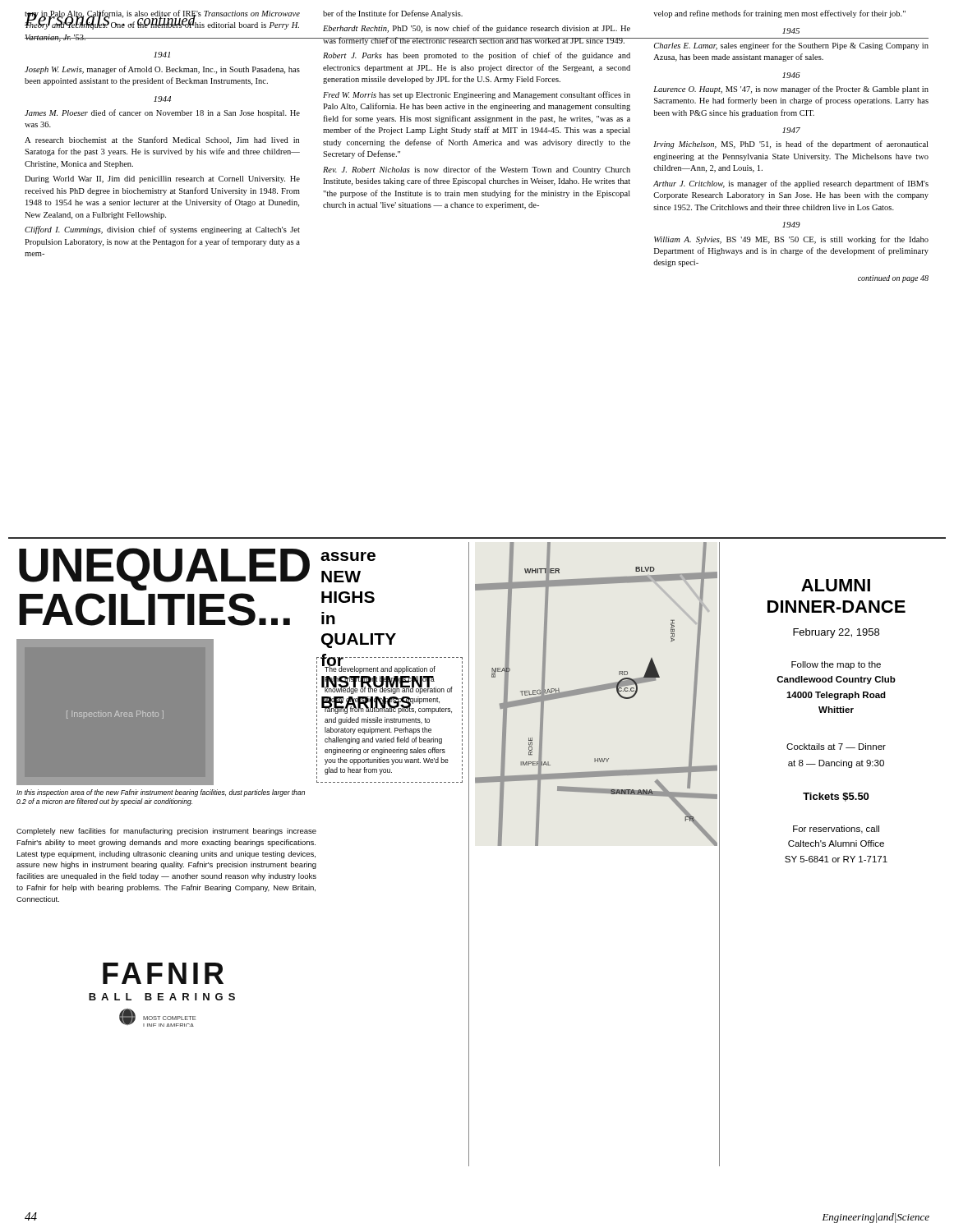Click on the text that reads "Tickets $5.50"
This screenshot has height=1232, width=954.
coord(836,796)
